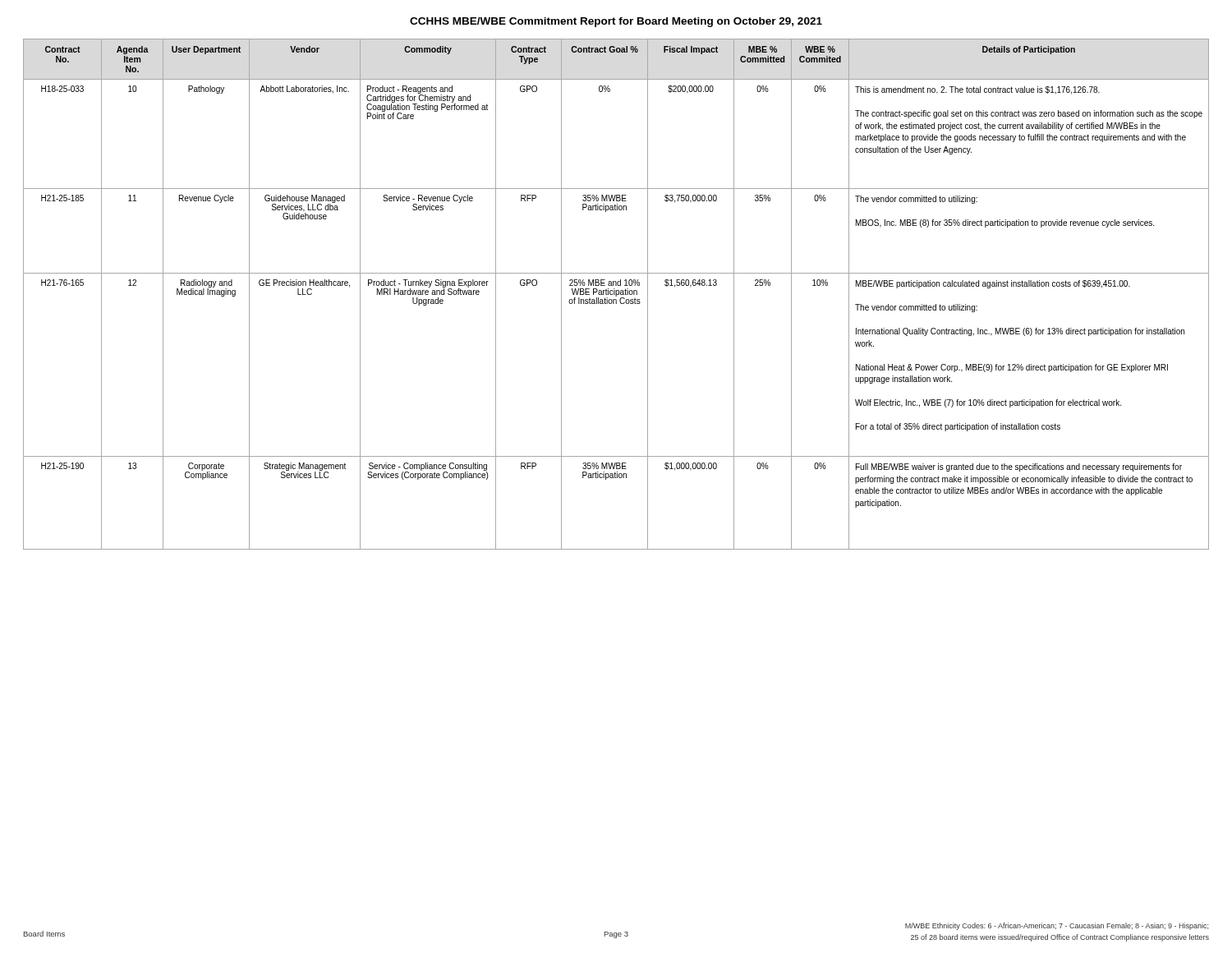Locate the table
This screenshot has height=953, width=1232.
616,294
